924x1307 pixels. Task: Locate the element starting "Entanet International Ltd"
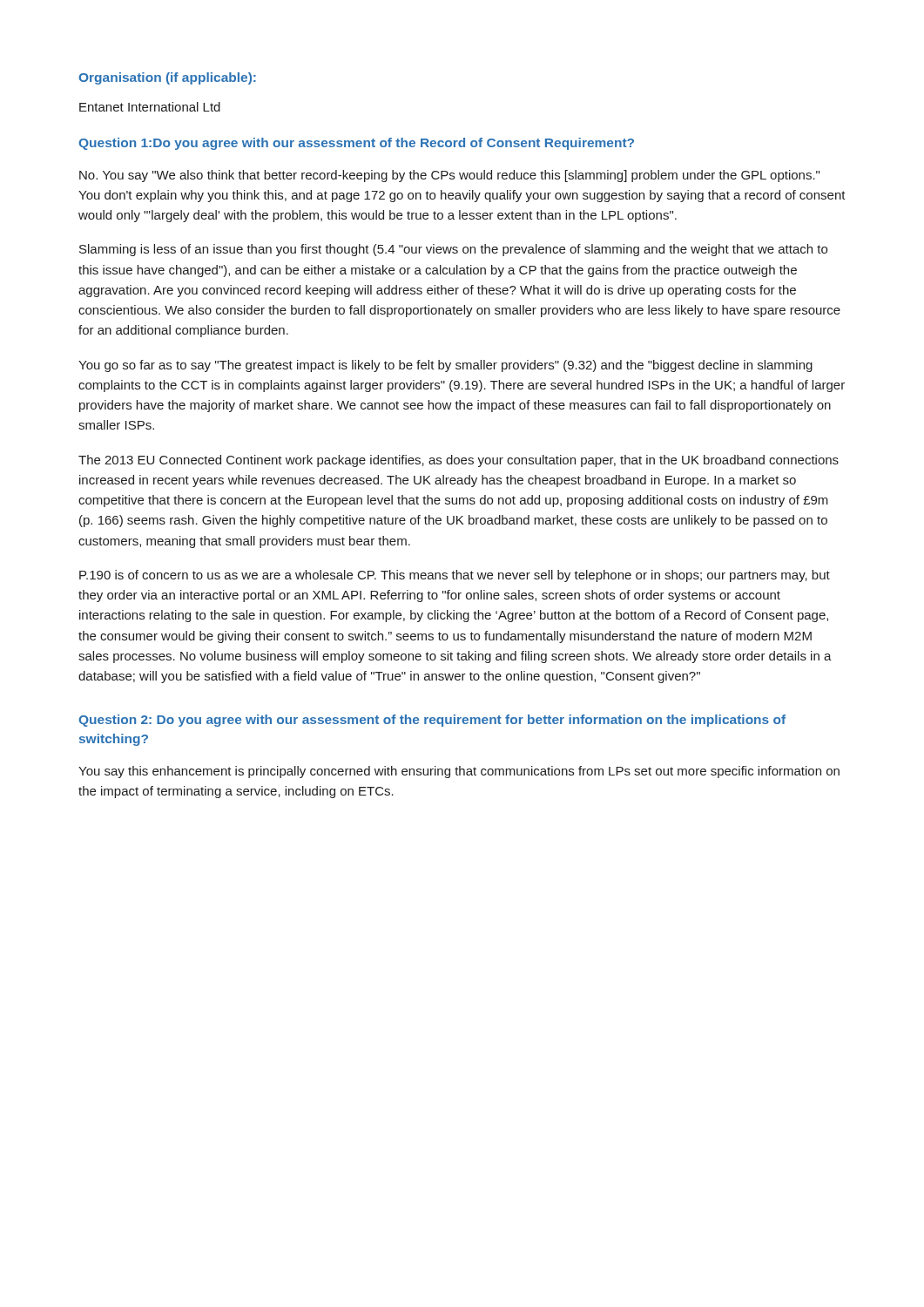pos(150,107)
